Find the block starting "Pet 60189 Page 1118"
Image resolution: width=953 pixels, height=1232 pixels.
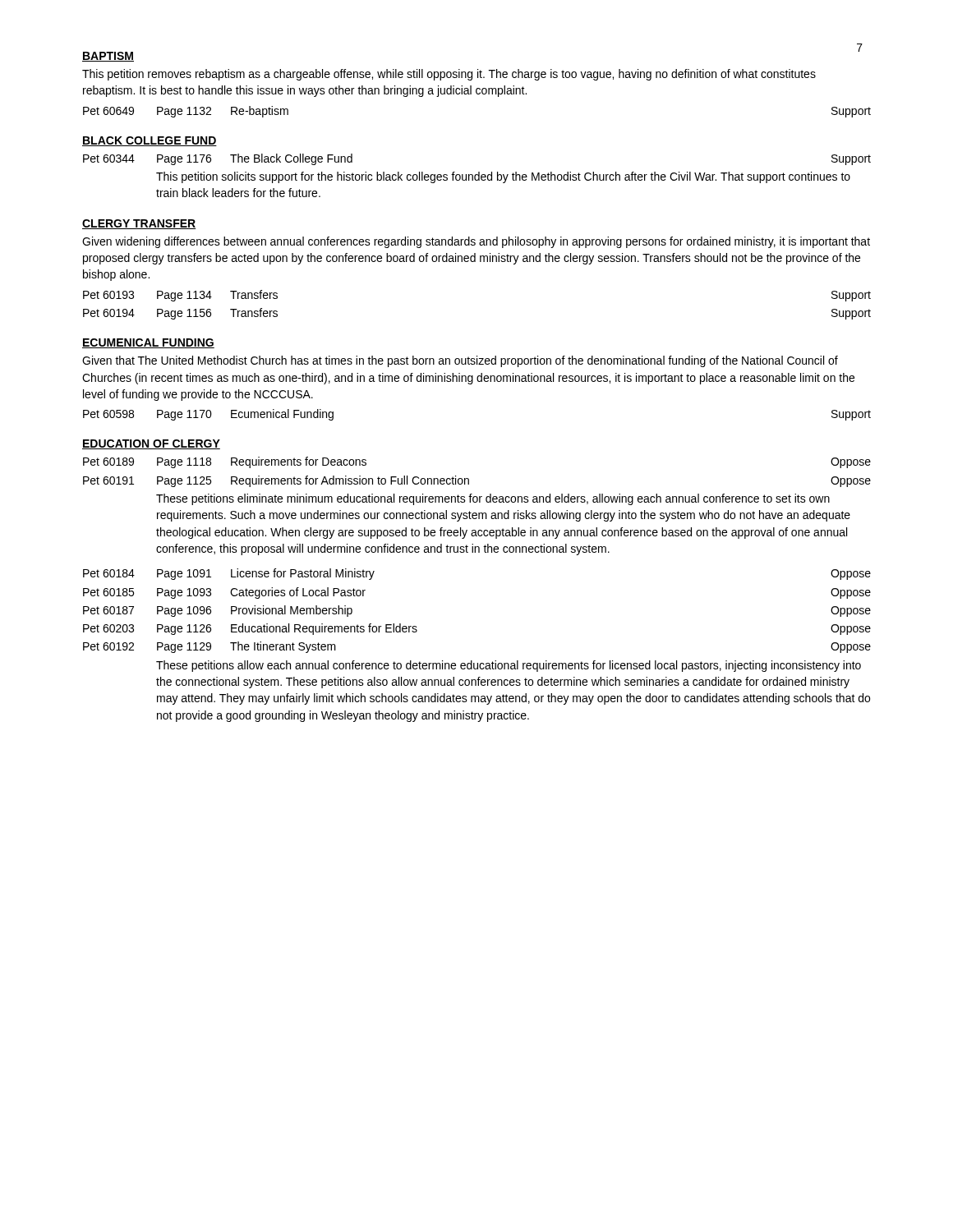point(105,461)
